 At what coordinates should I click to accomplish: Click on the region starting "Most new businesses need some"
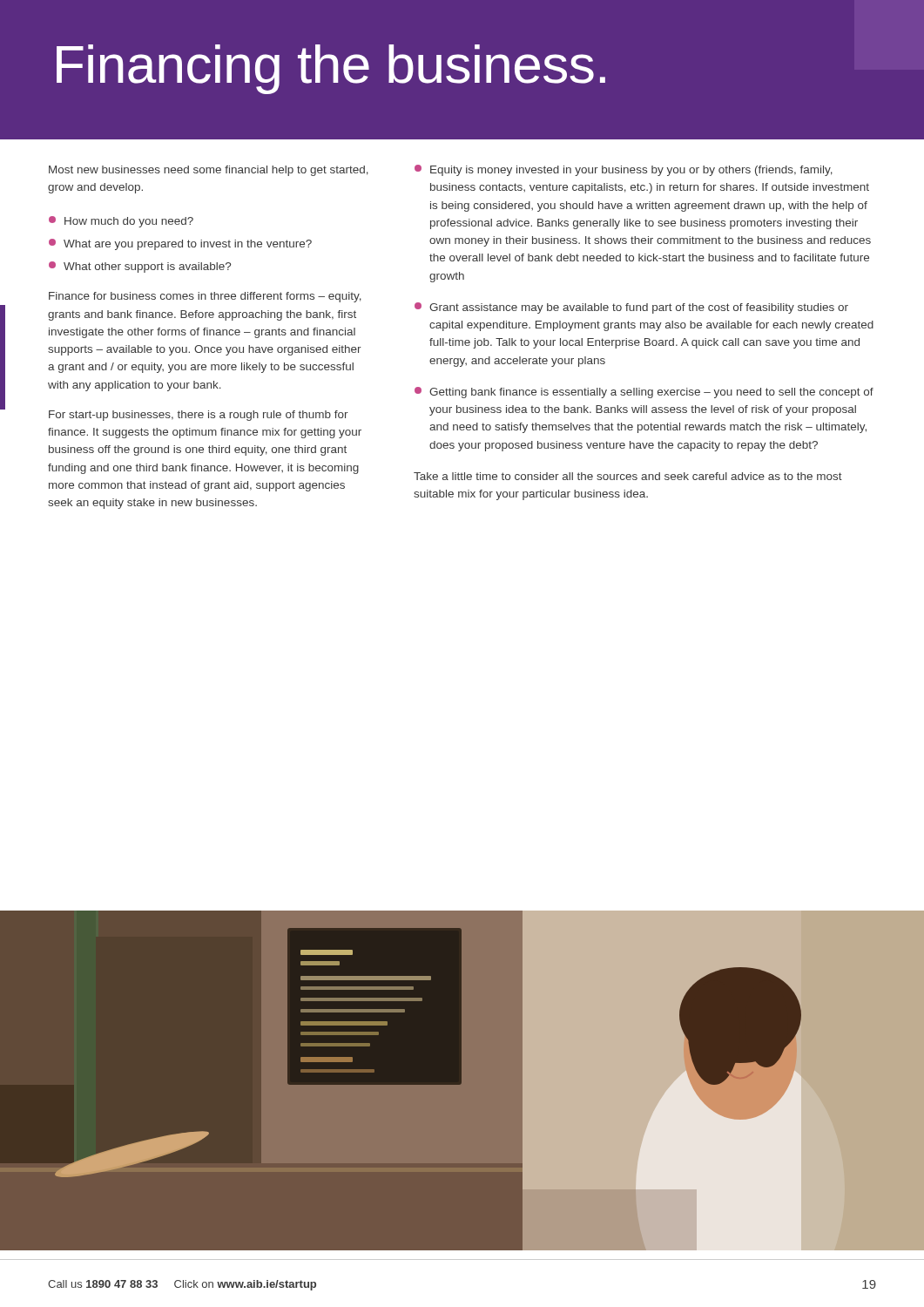[x=209, y=179]
